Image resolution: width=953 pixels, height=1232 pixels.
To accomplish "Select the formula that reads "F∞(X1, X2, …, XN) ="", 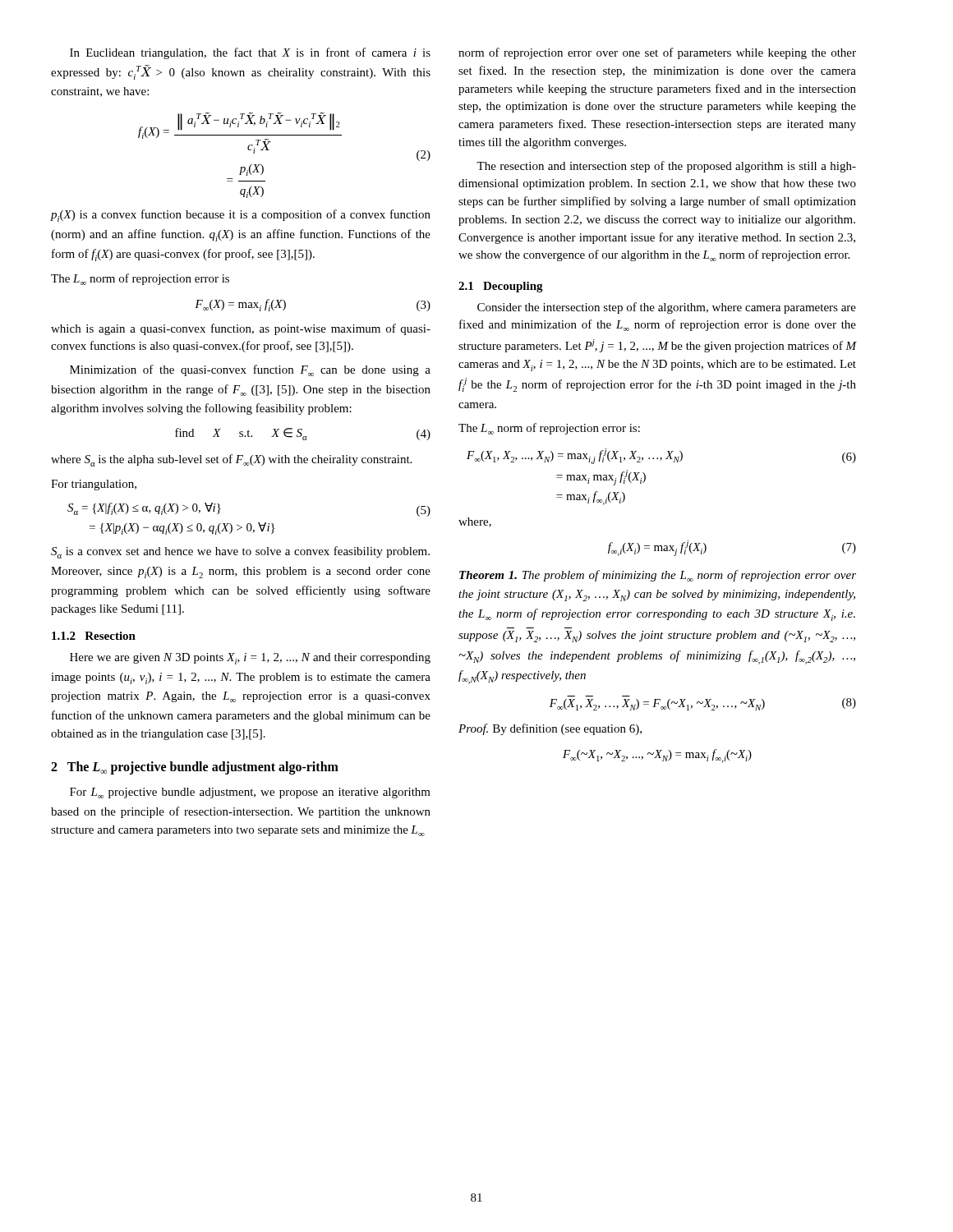I will coord(703,703).
